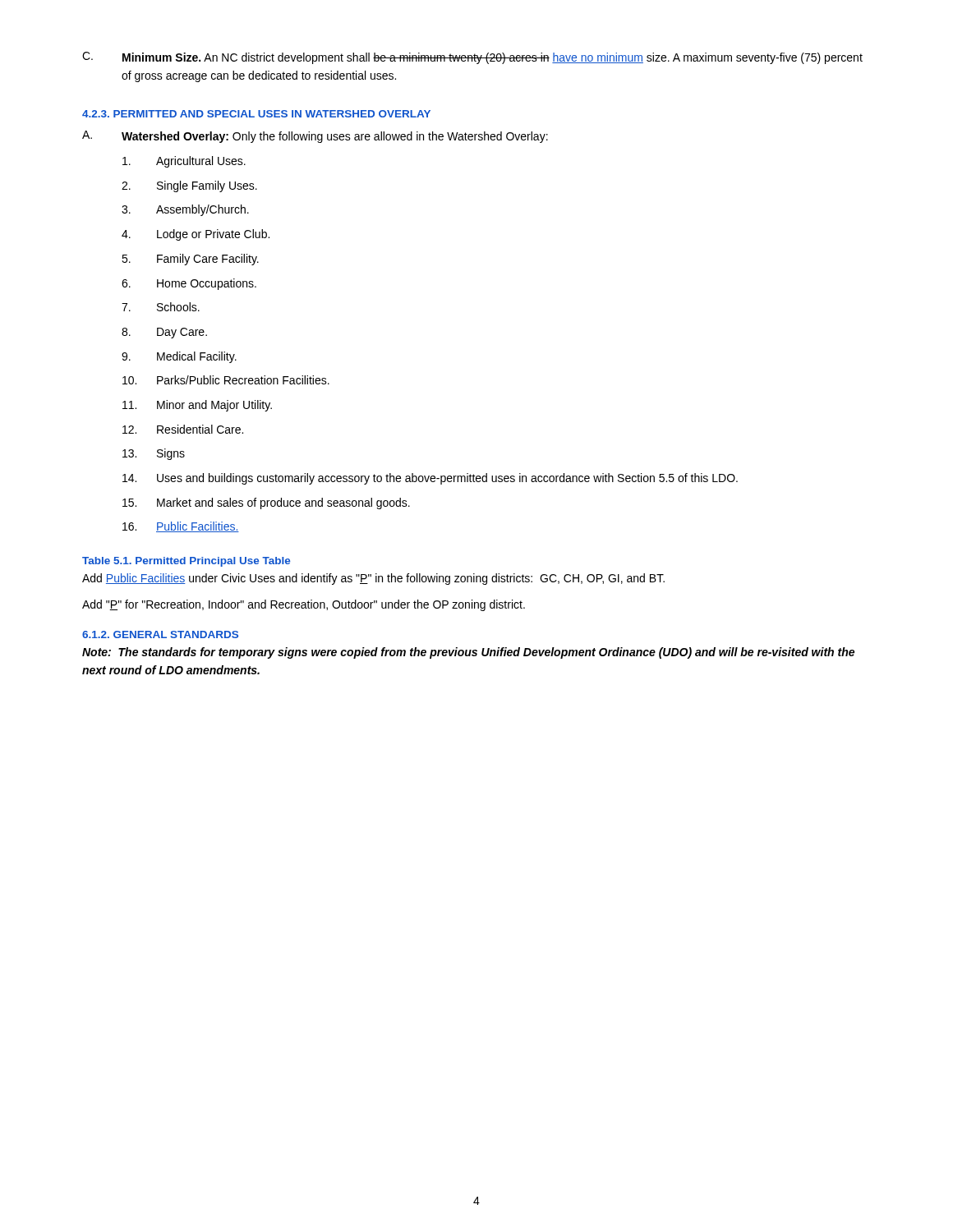Point to "11. Minor and Major Utility."

(x=197, y=406)
